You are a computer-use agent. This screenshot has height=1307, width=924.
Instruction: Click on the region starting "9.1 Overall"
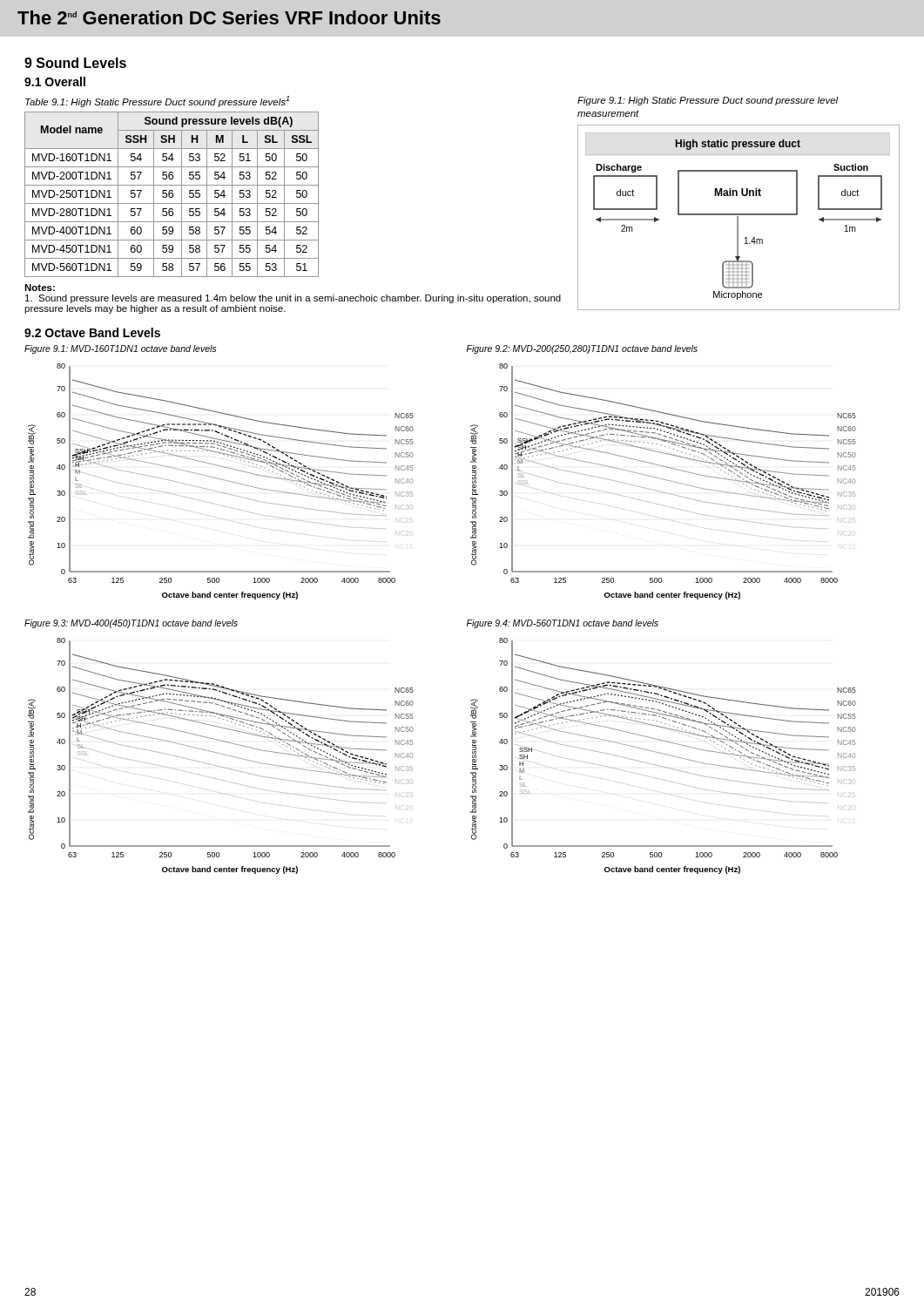[x=55, y=82]
